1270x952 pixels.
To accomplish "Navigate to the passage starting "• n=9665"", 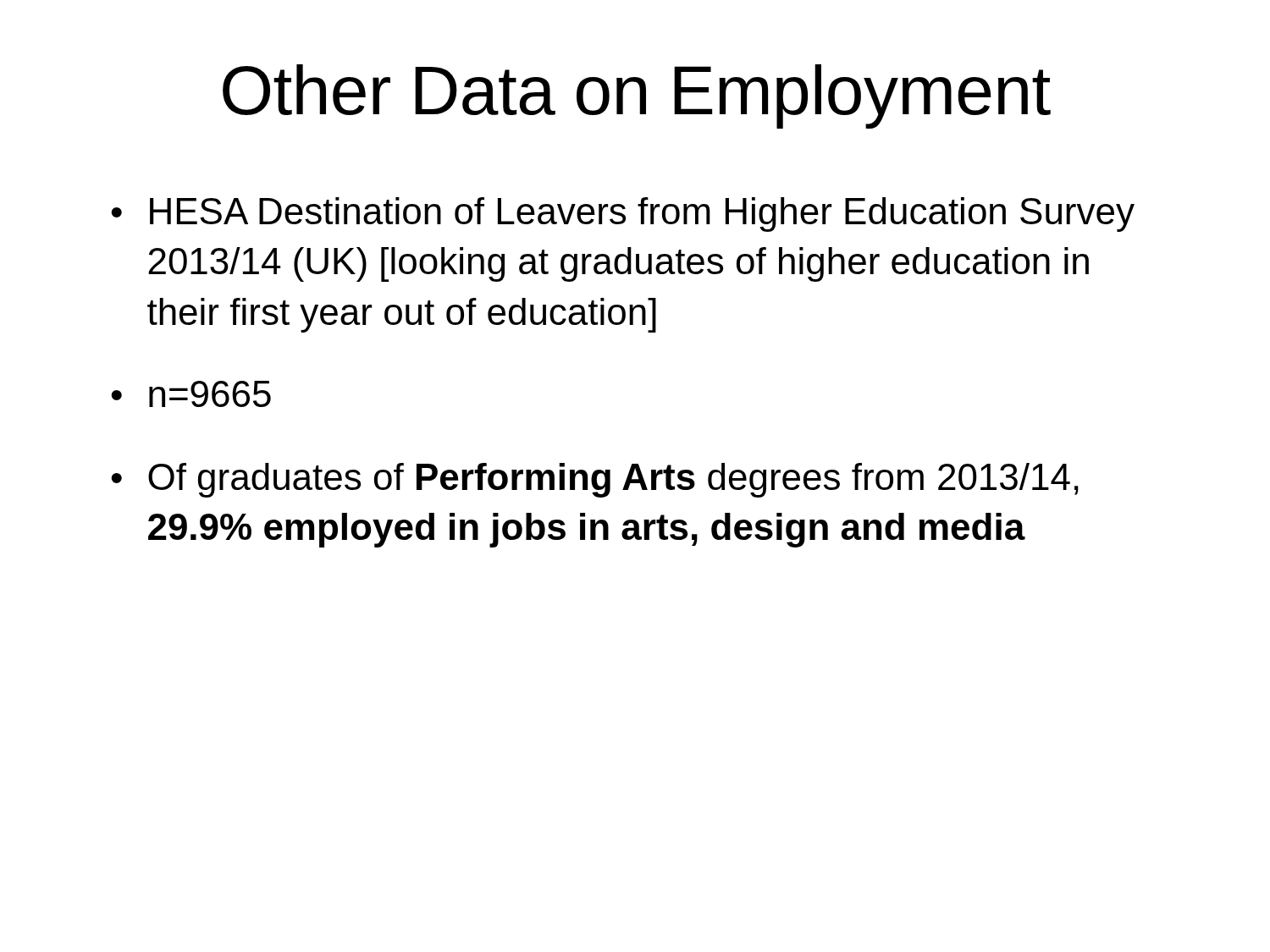I will tap(191, 394).
